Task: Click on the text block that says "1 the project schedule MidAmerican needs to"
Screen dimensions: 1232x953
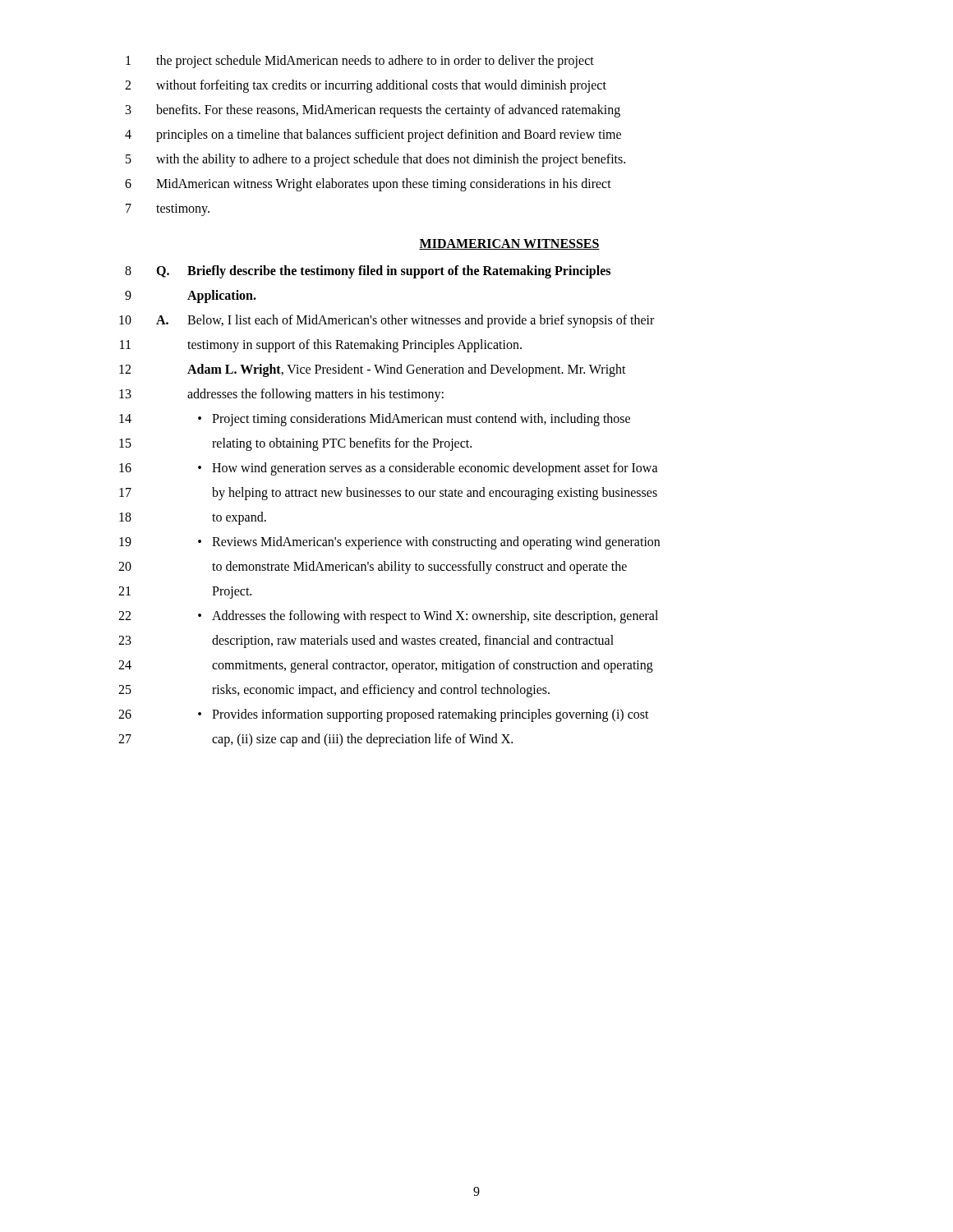Action: 493,136
